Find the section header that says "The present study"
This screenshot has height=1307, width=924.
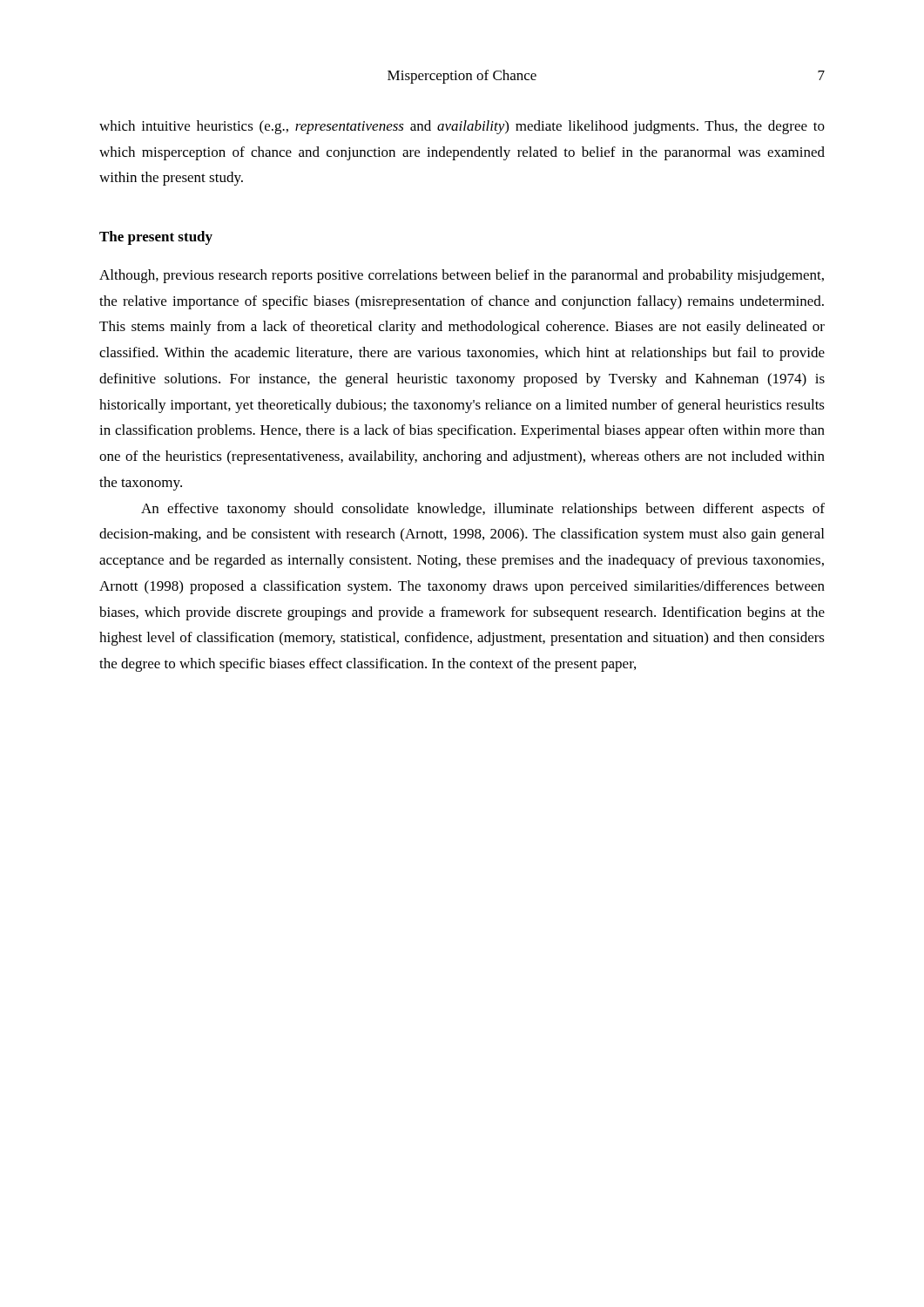[x=156, y=237]
